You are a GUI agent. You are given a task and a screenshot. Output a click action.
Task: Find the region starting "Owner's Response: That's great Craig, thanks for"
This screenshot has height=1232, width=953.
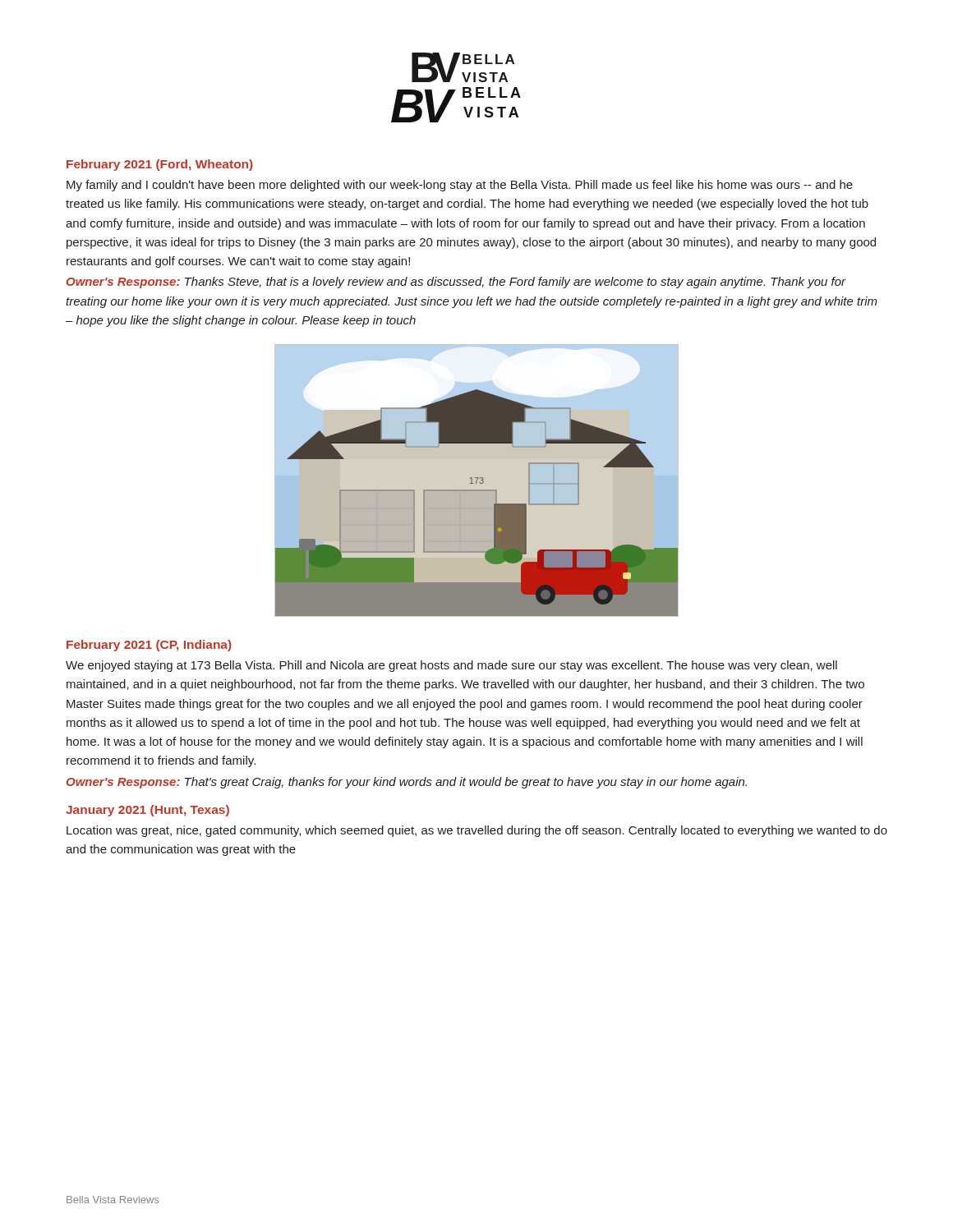(407, 781)
